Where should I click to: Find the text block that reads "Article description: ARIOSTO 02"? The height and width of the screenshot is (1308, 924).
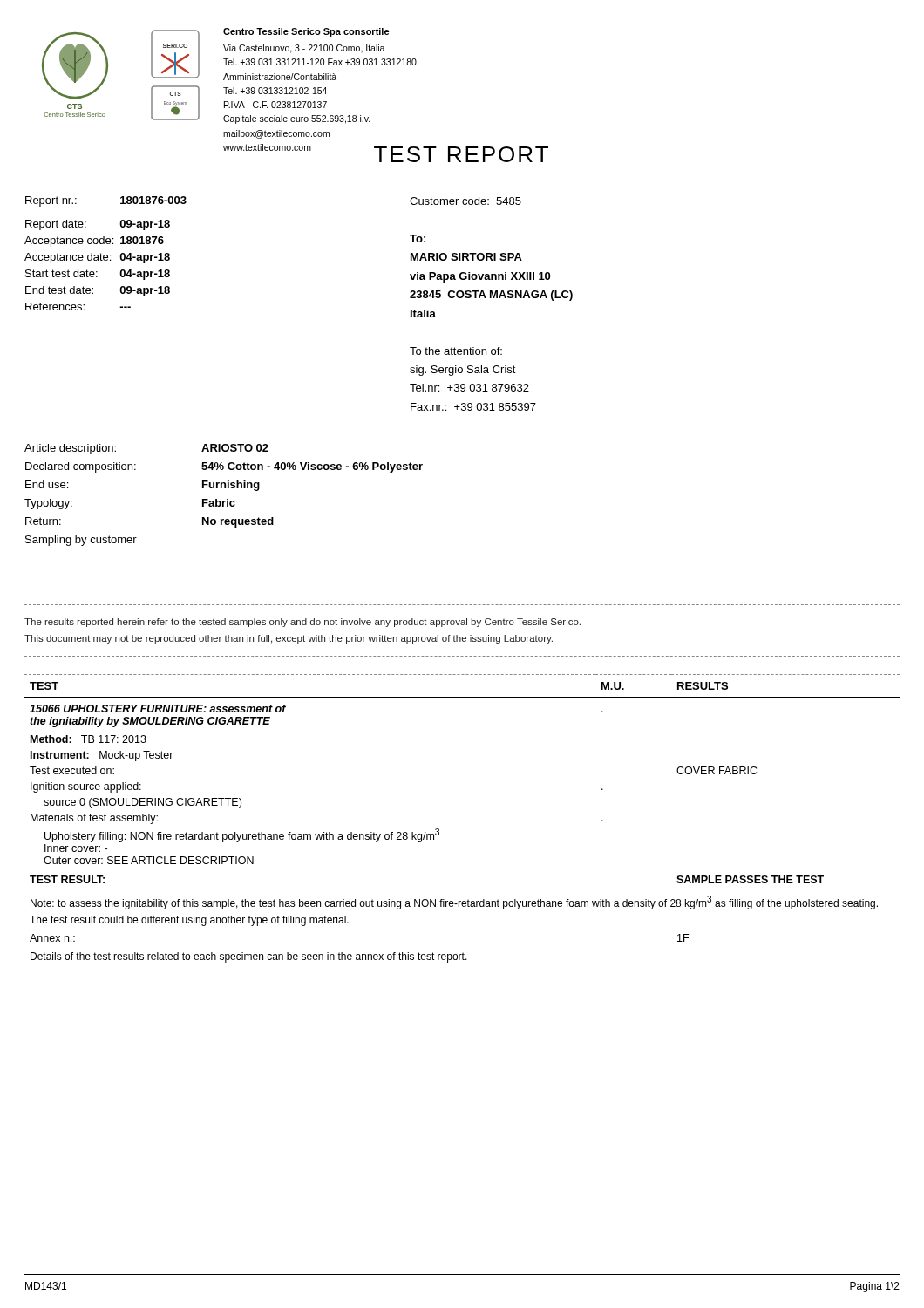click(x=224, y=494)
